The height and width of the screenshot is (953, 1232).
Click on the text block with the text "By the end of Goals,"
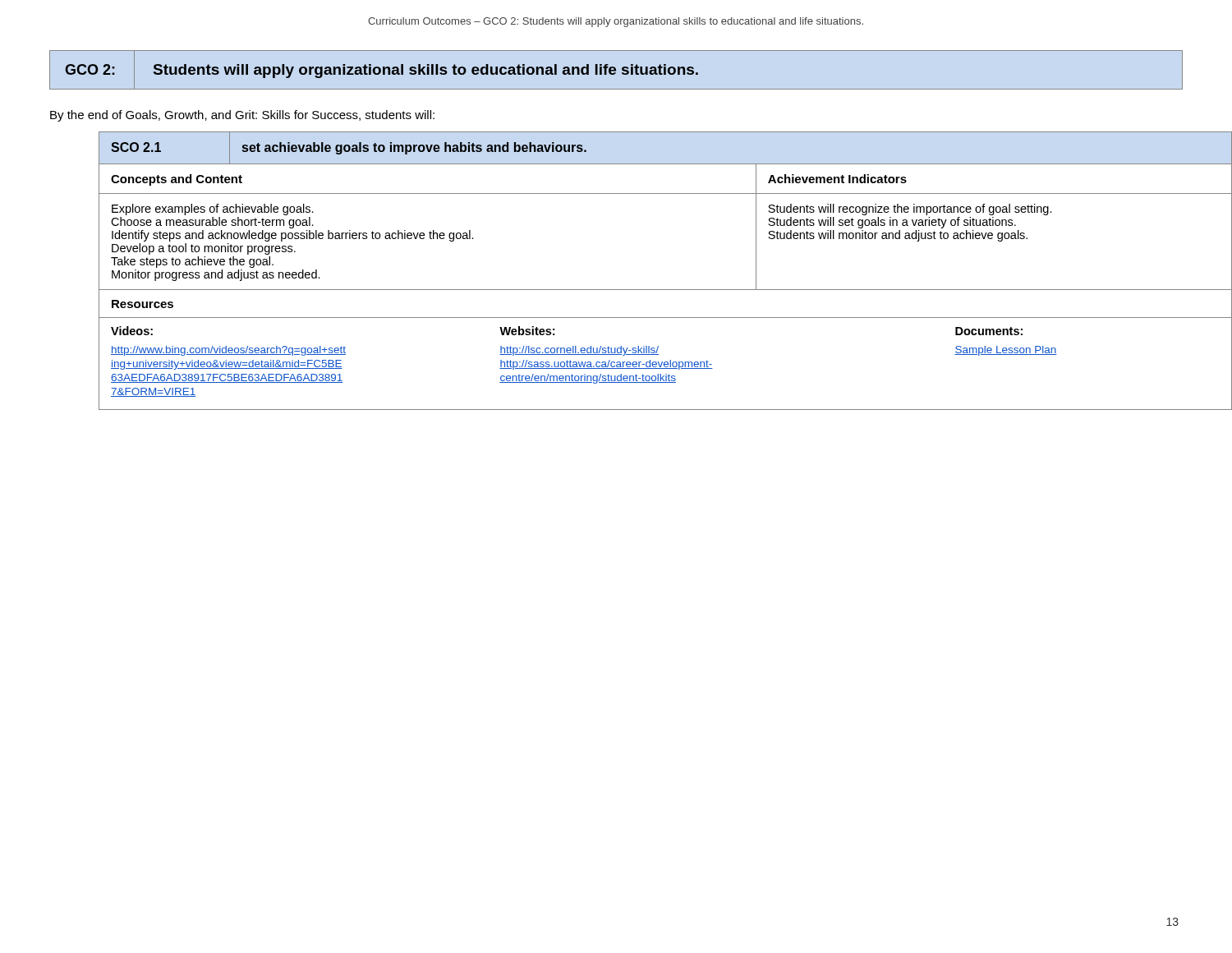pos(242,115)
